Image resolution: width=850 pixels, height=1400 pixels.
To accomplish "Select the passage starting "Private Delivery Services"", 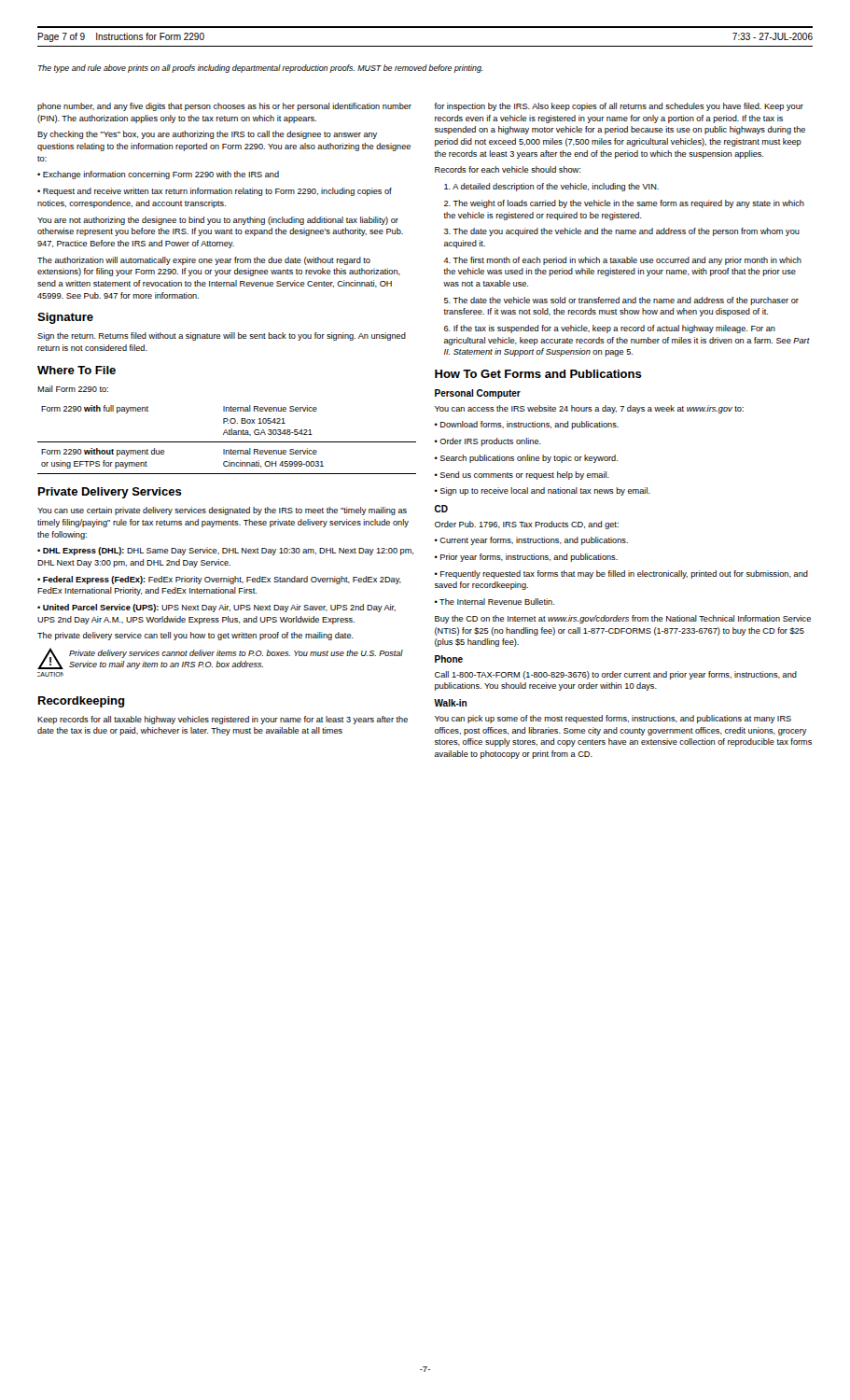I will point(109,492).
